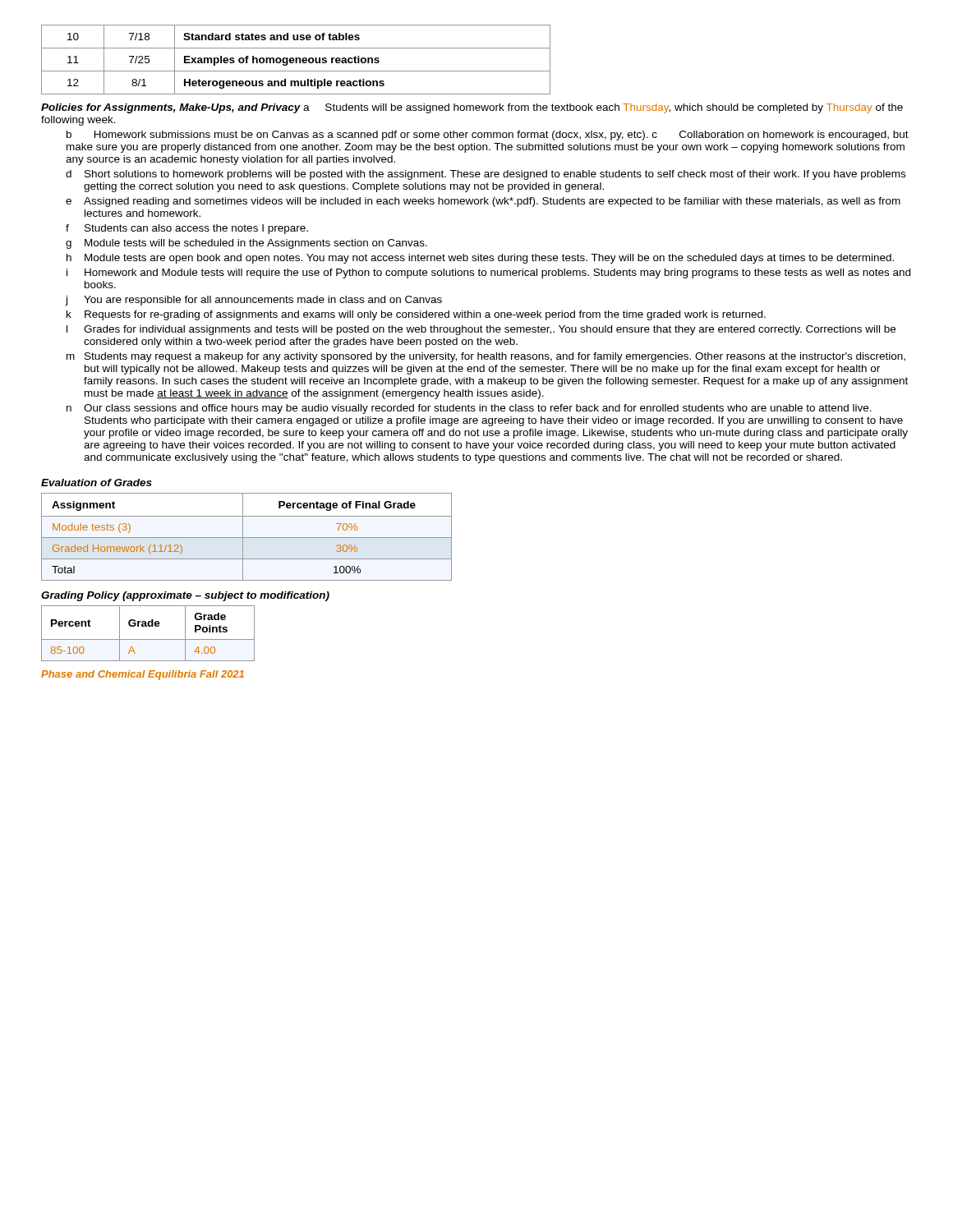Locate the list item with the text "d Short solutions to homework problems"
Viewport: 953px width, 1232px height.
(x=489, y=180)
